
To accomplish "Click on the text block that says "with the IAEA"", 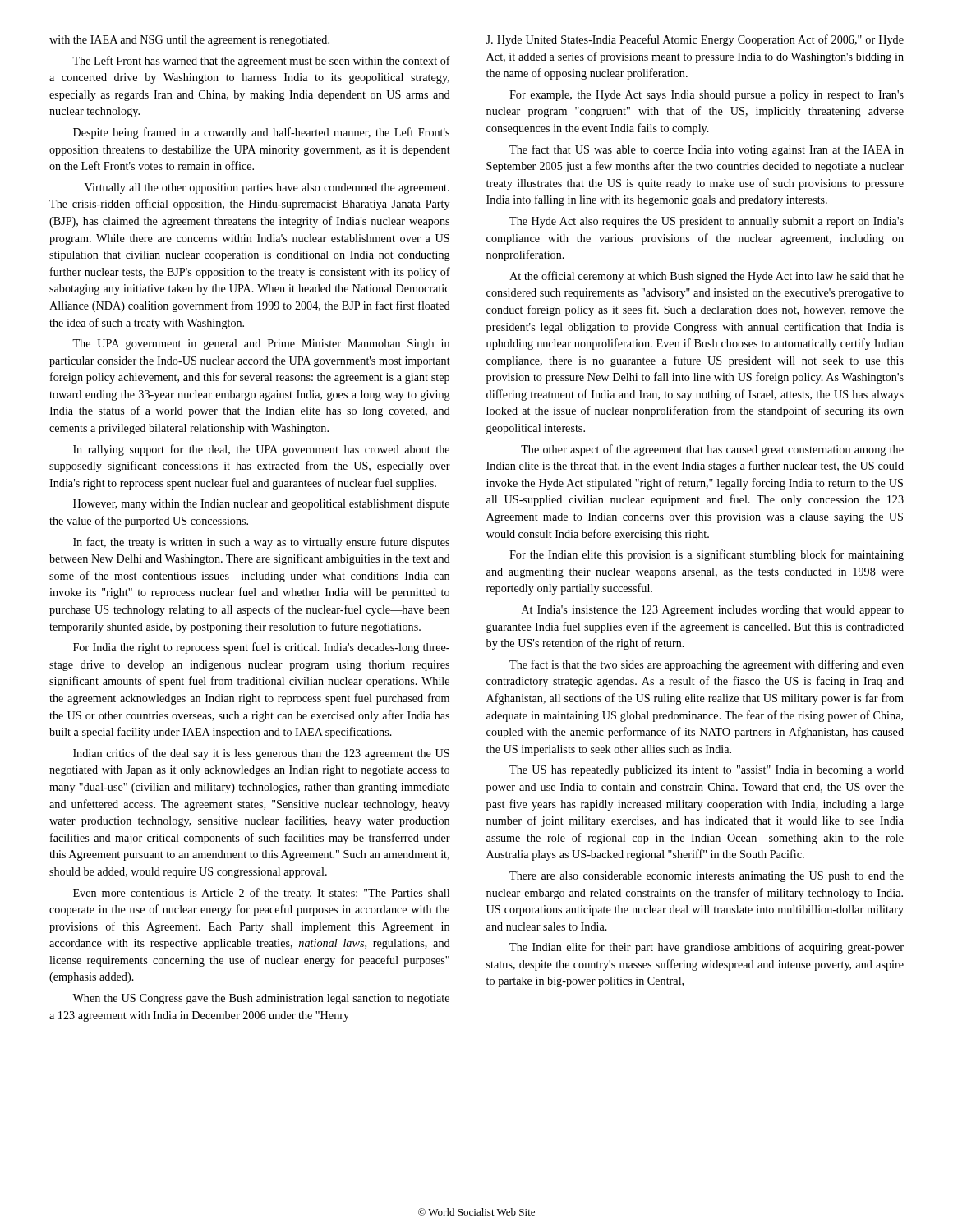I will pyautogui.click(x=250, y=527).
